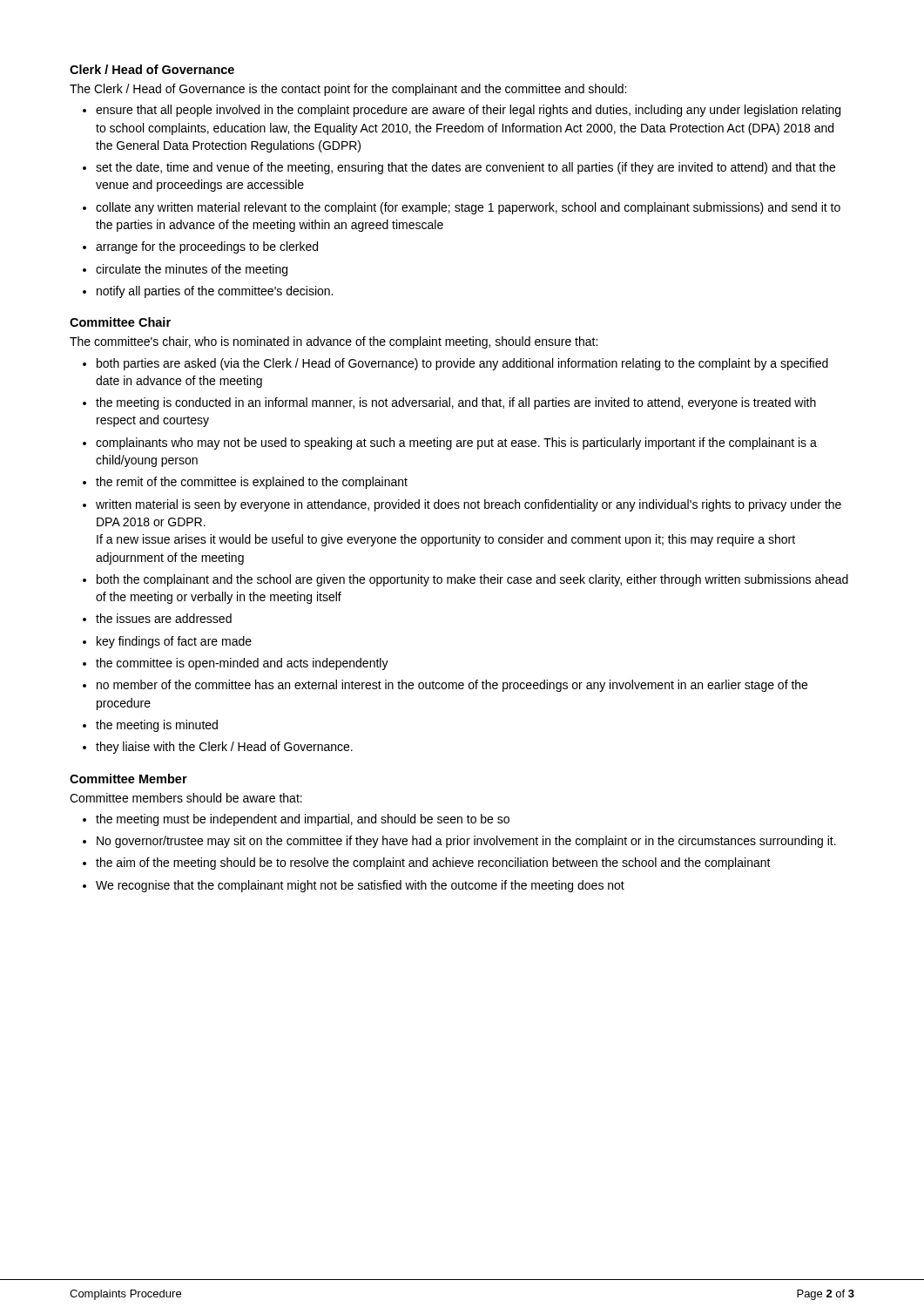This screenshot has width=924, height=1307.
Task: Find the list item that says "written material is seen"
Action: (x=469, y=531)
